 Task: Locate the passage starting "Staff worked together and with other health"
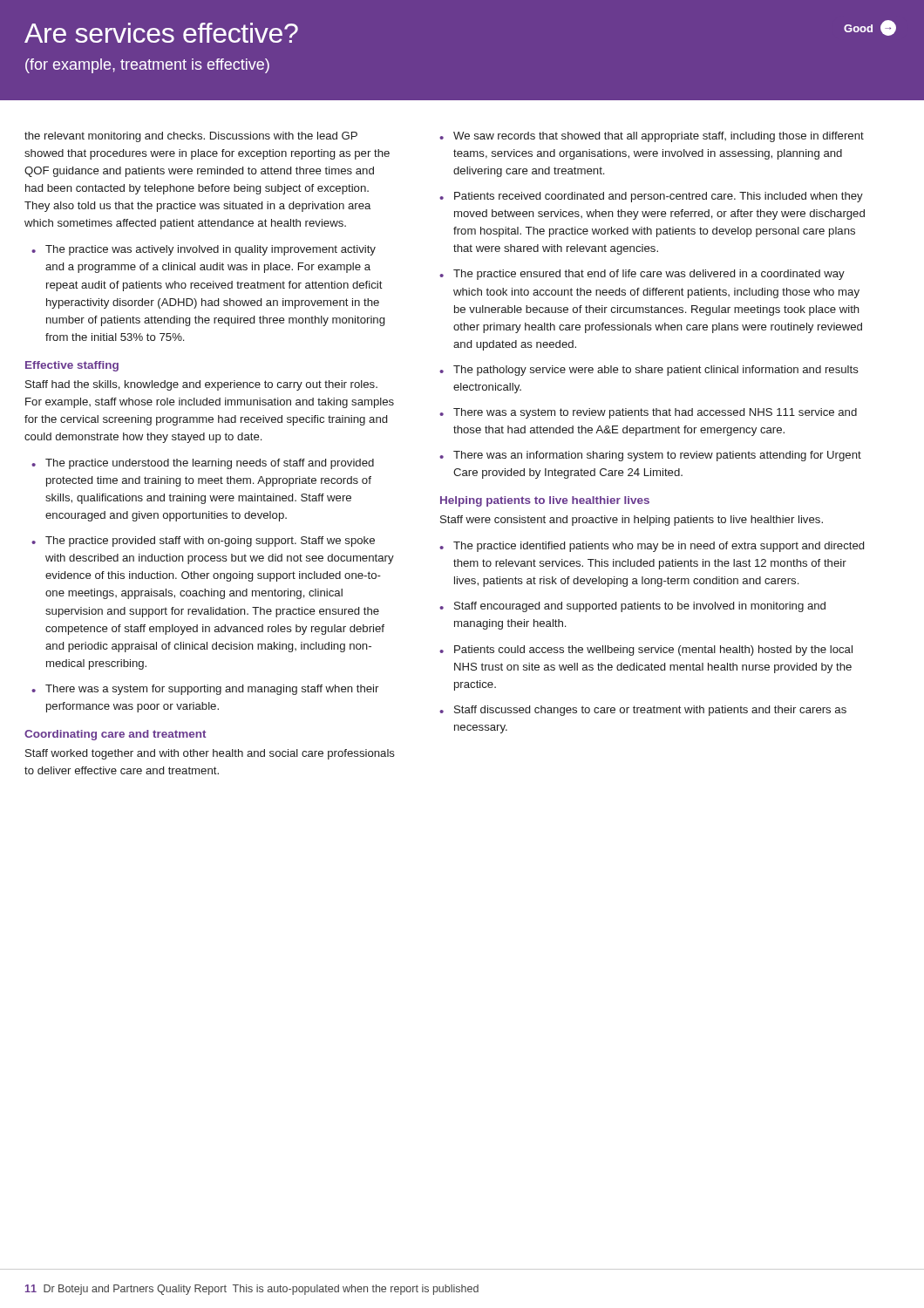coord(210,762)
